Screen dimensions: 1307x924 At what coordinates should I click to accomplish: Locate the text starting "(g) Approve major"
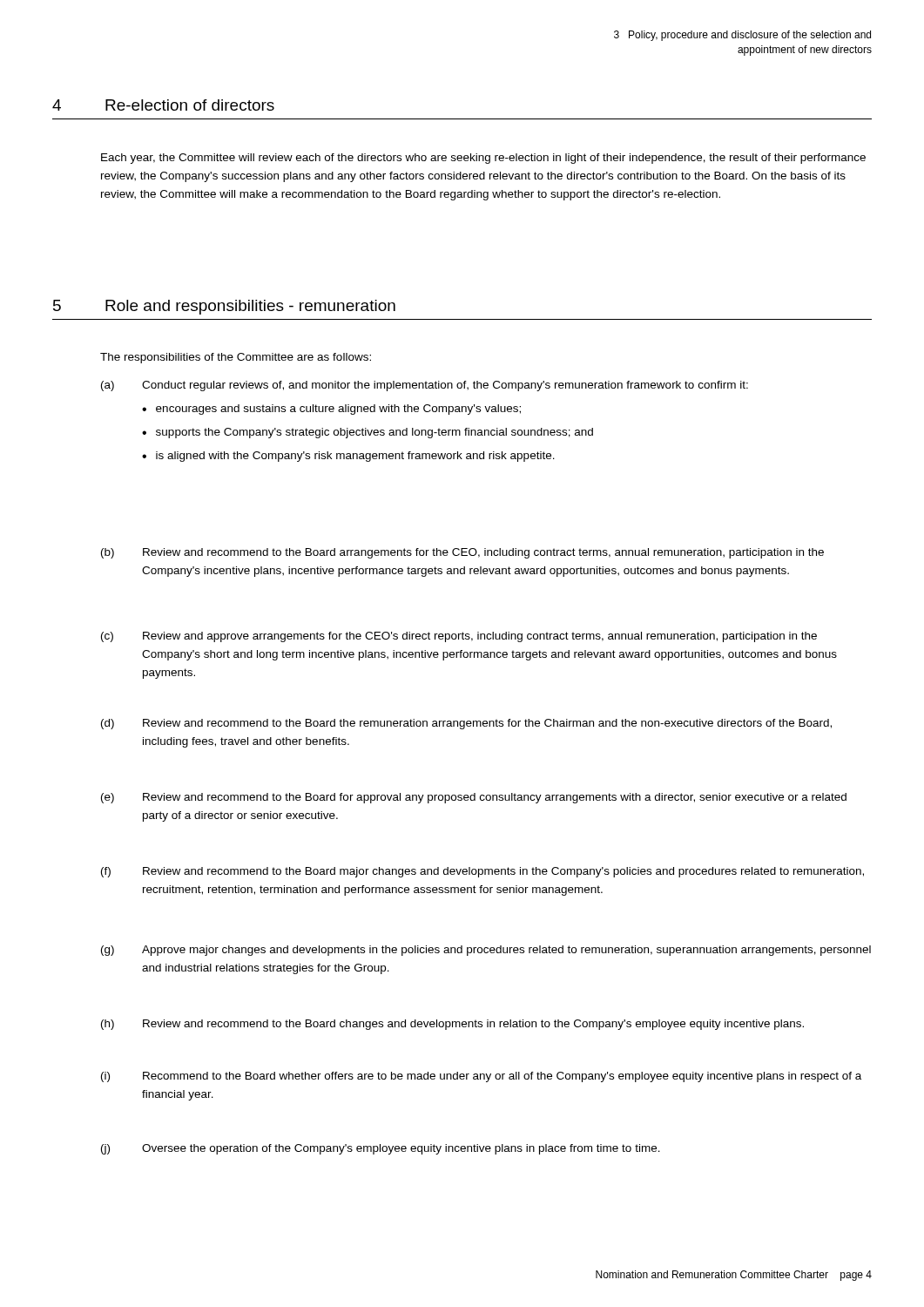pos(486,959)
